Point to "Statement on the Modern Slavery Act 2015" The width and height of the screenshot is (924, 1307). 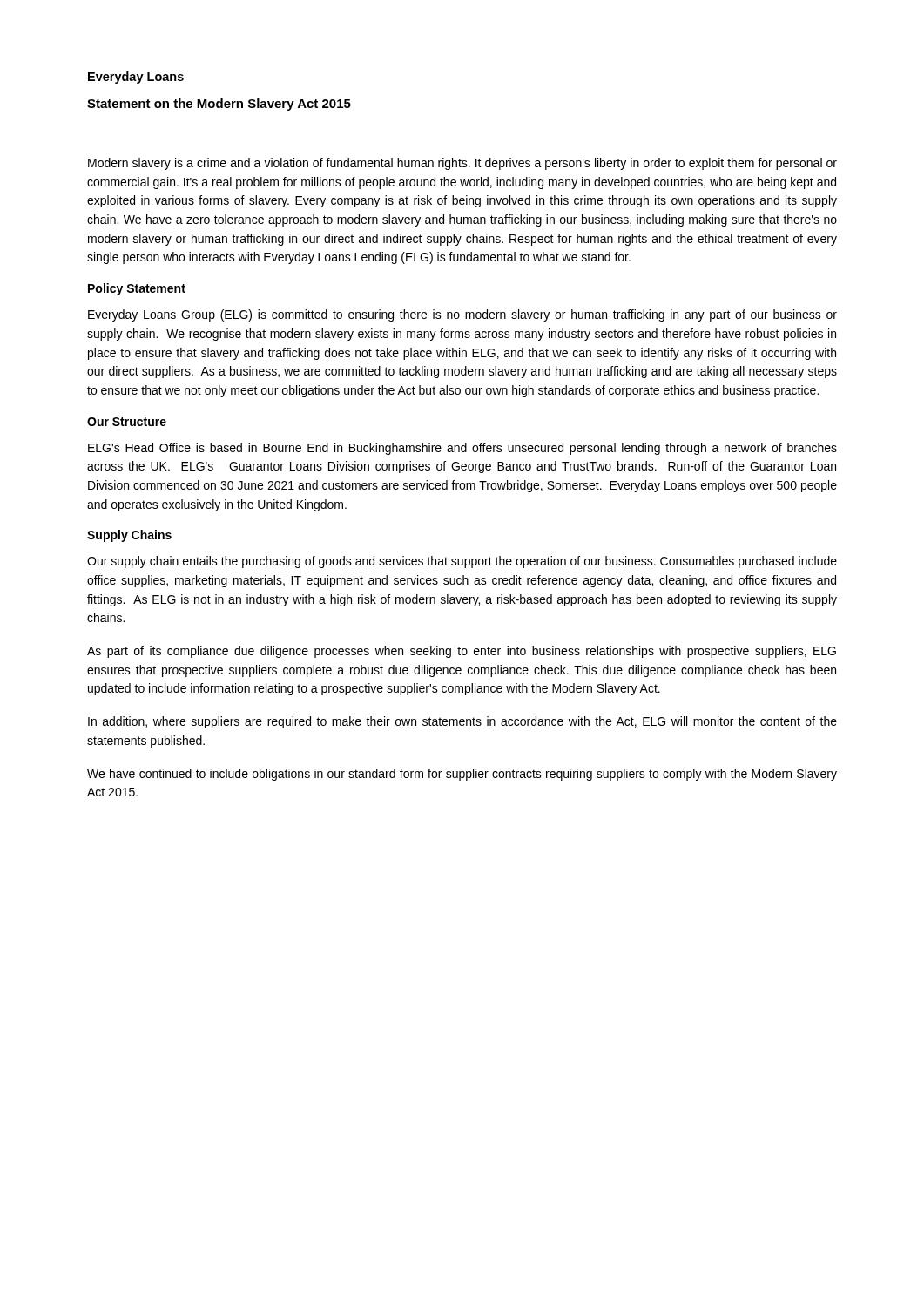click(219, 103)
